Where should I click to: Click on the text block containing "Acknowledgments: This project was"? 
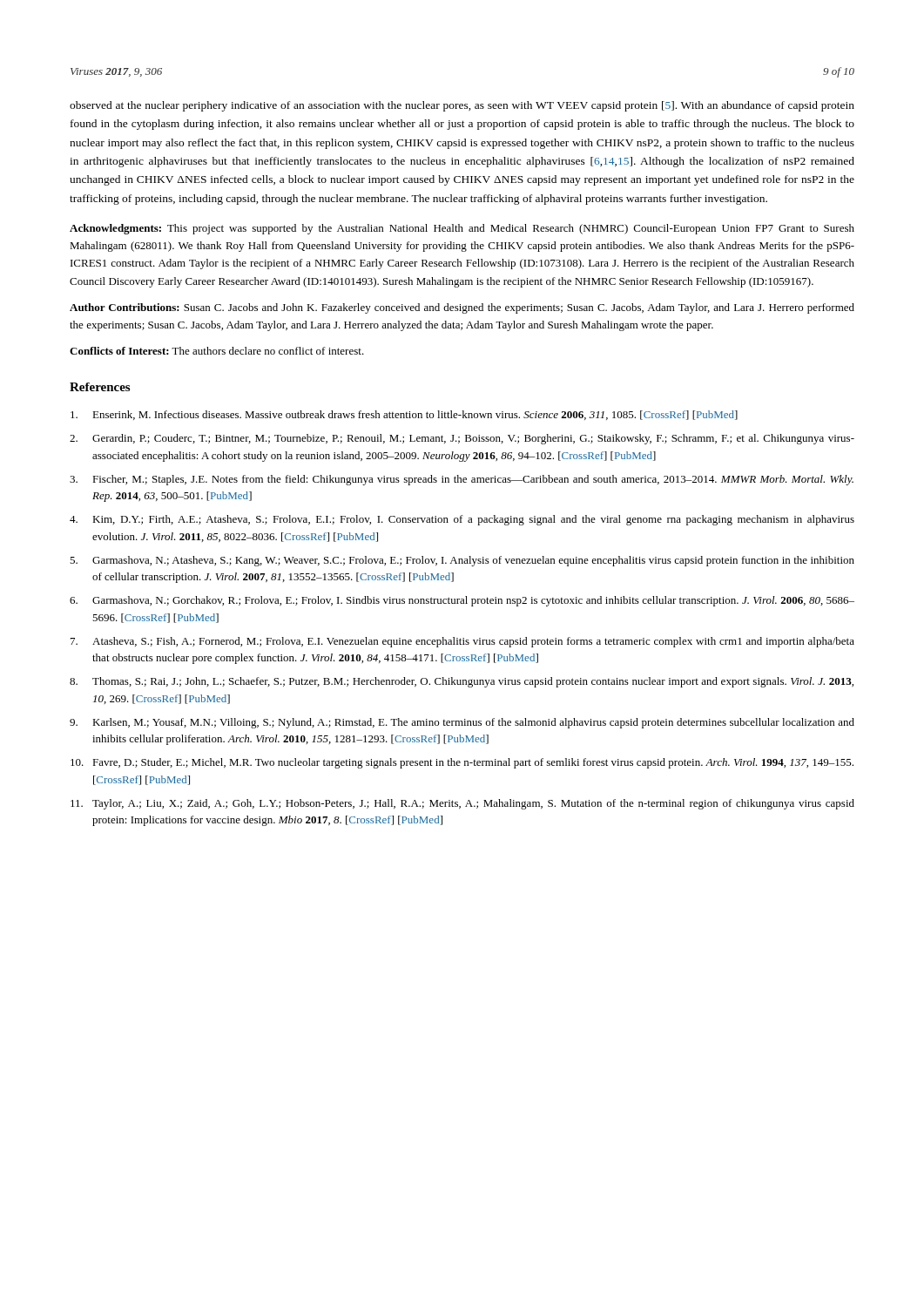point(462,254)
